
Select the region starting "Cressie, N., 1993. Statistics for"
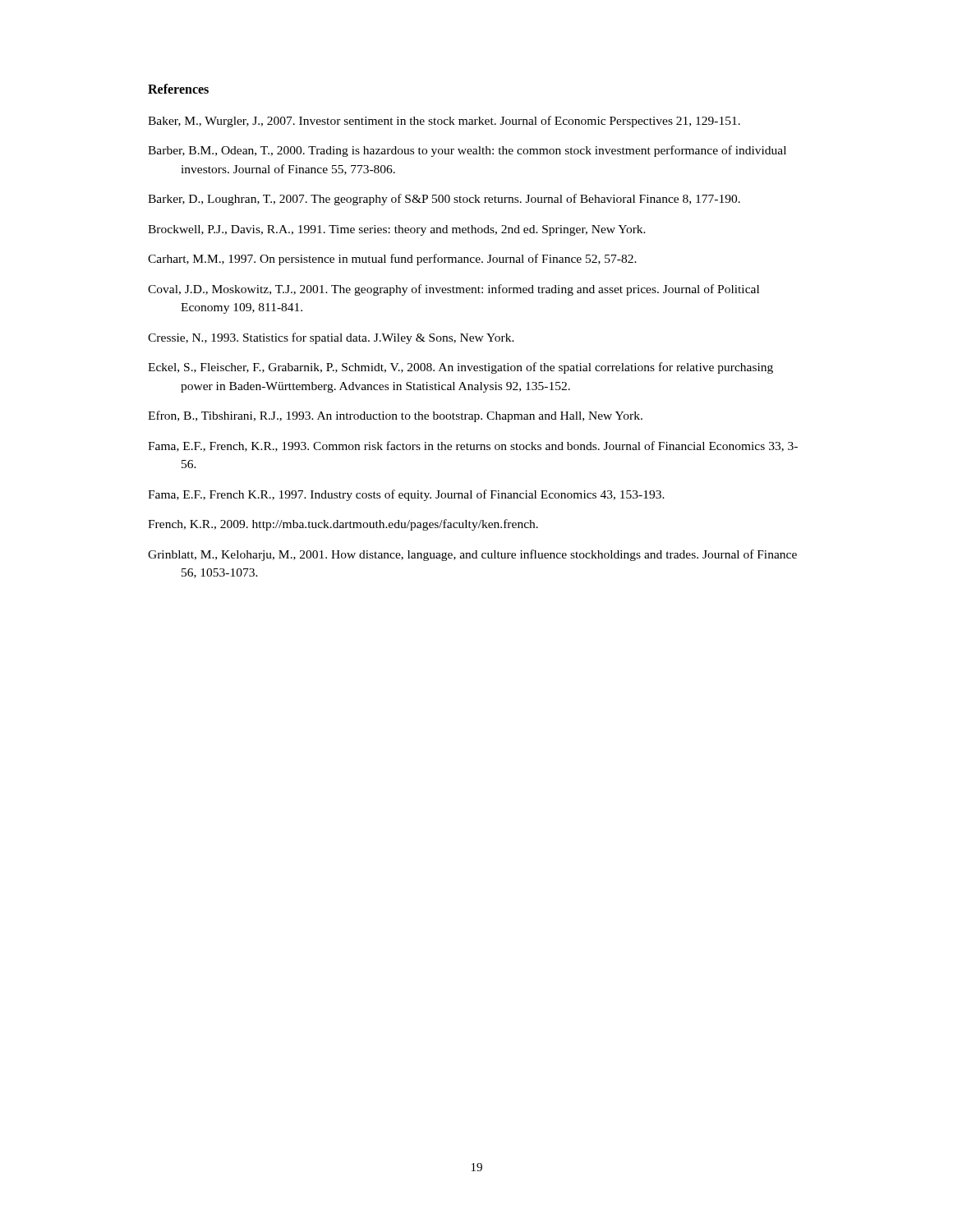click(331, 337)
